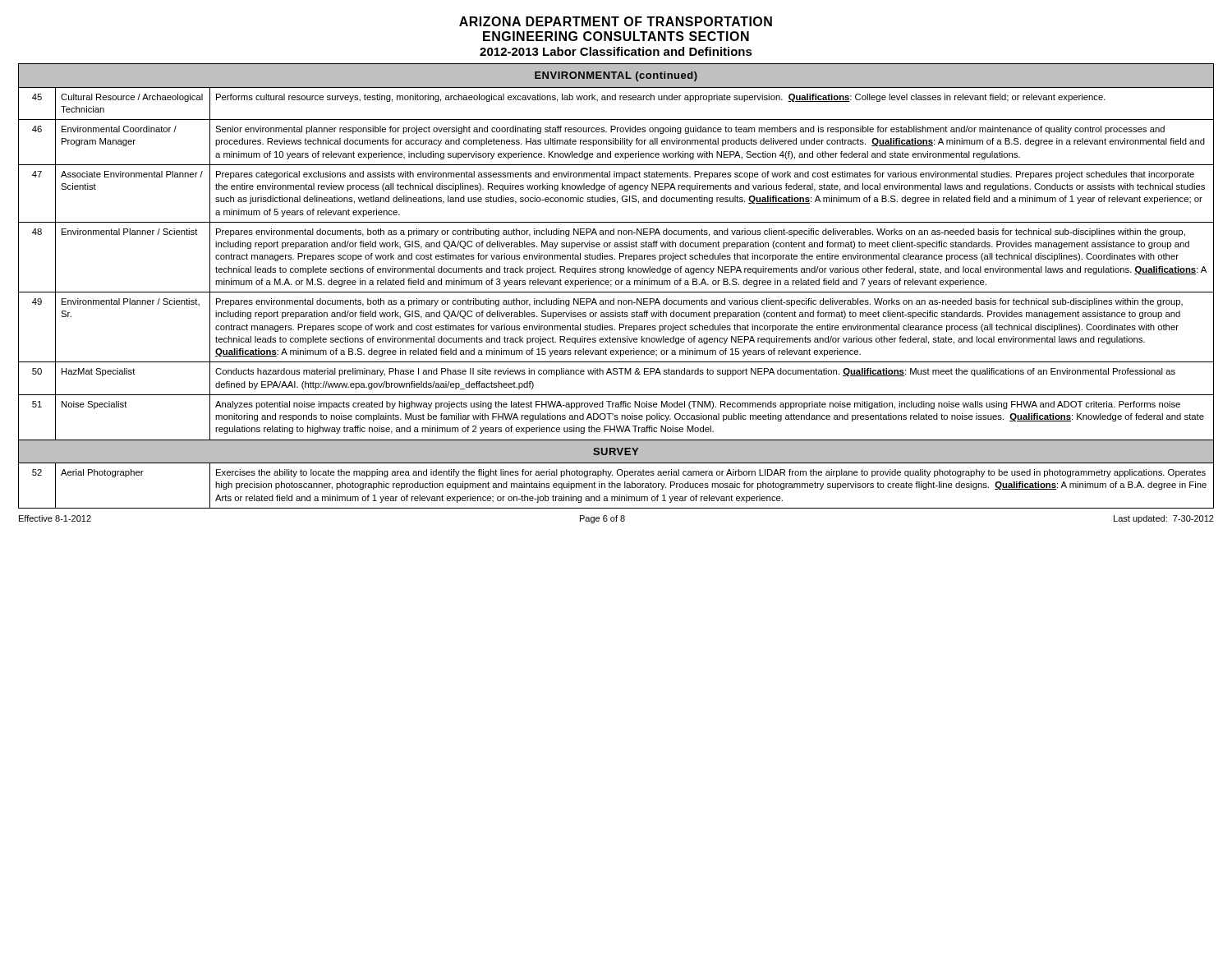Image resolution: width=1232 pixels, height=953 pixels.
Task: Locate the passage starting "ARIZONA DEPARTMENT OF TRANSPORTATION"
Action: coord(616,37)
